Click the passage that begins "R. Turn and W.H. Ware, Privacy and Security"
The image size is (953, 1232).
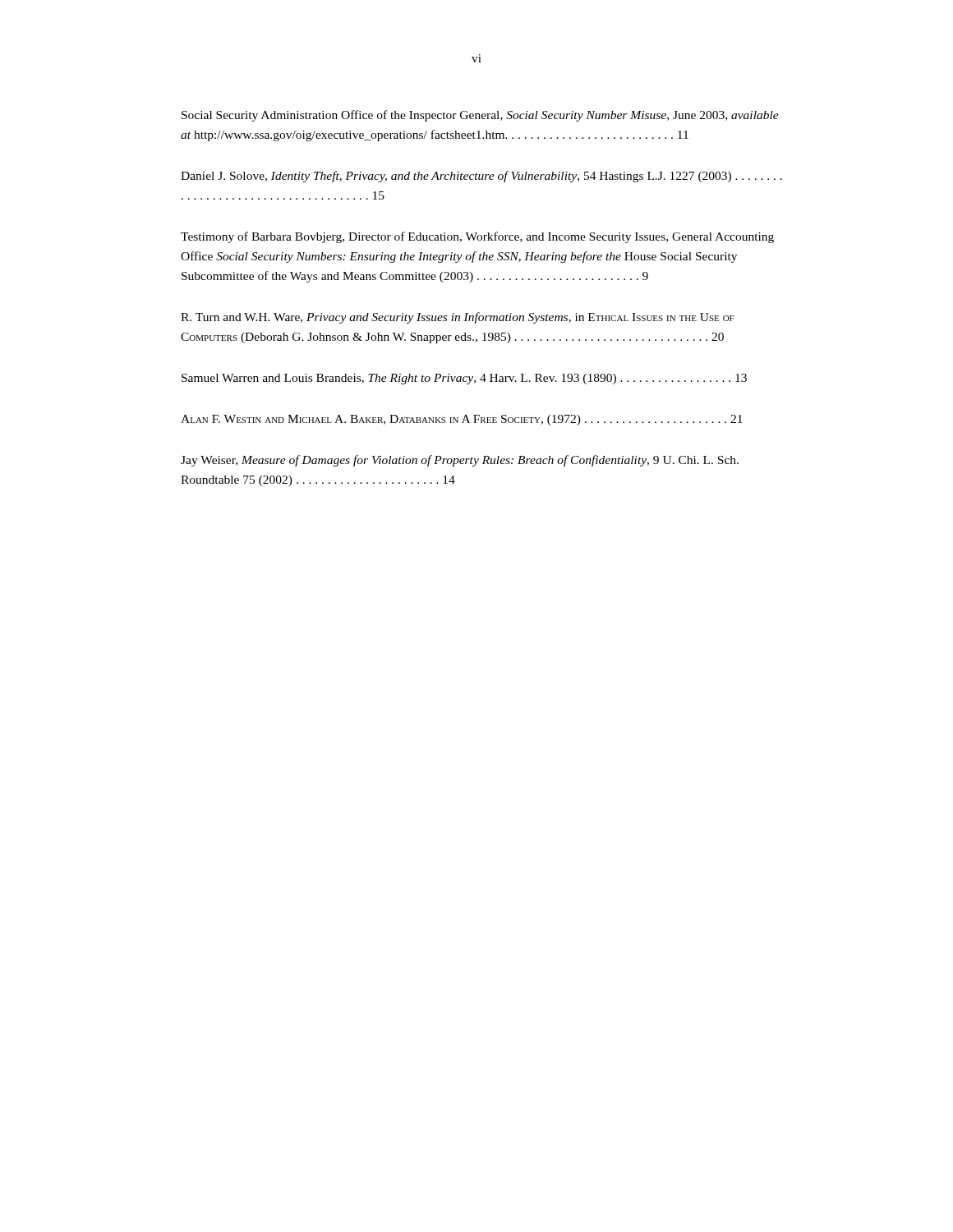click(x=485, y=327)
